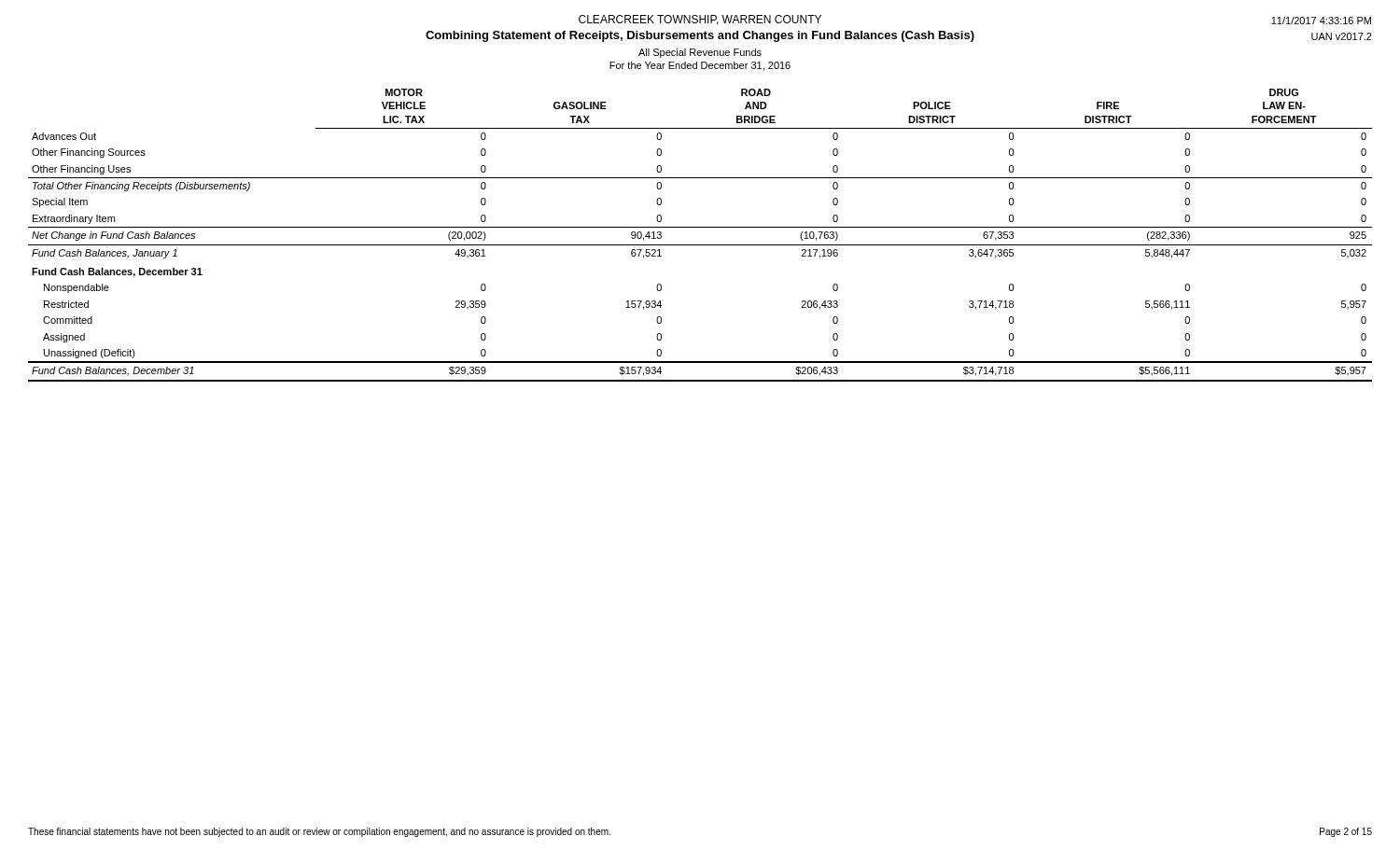Image resolution: width=1400 pixels, height=850 pixels.
Task: Navigate to the block starting "All Special Revenue Funds"
Action: point(700,52)
